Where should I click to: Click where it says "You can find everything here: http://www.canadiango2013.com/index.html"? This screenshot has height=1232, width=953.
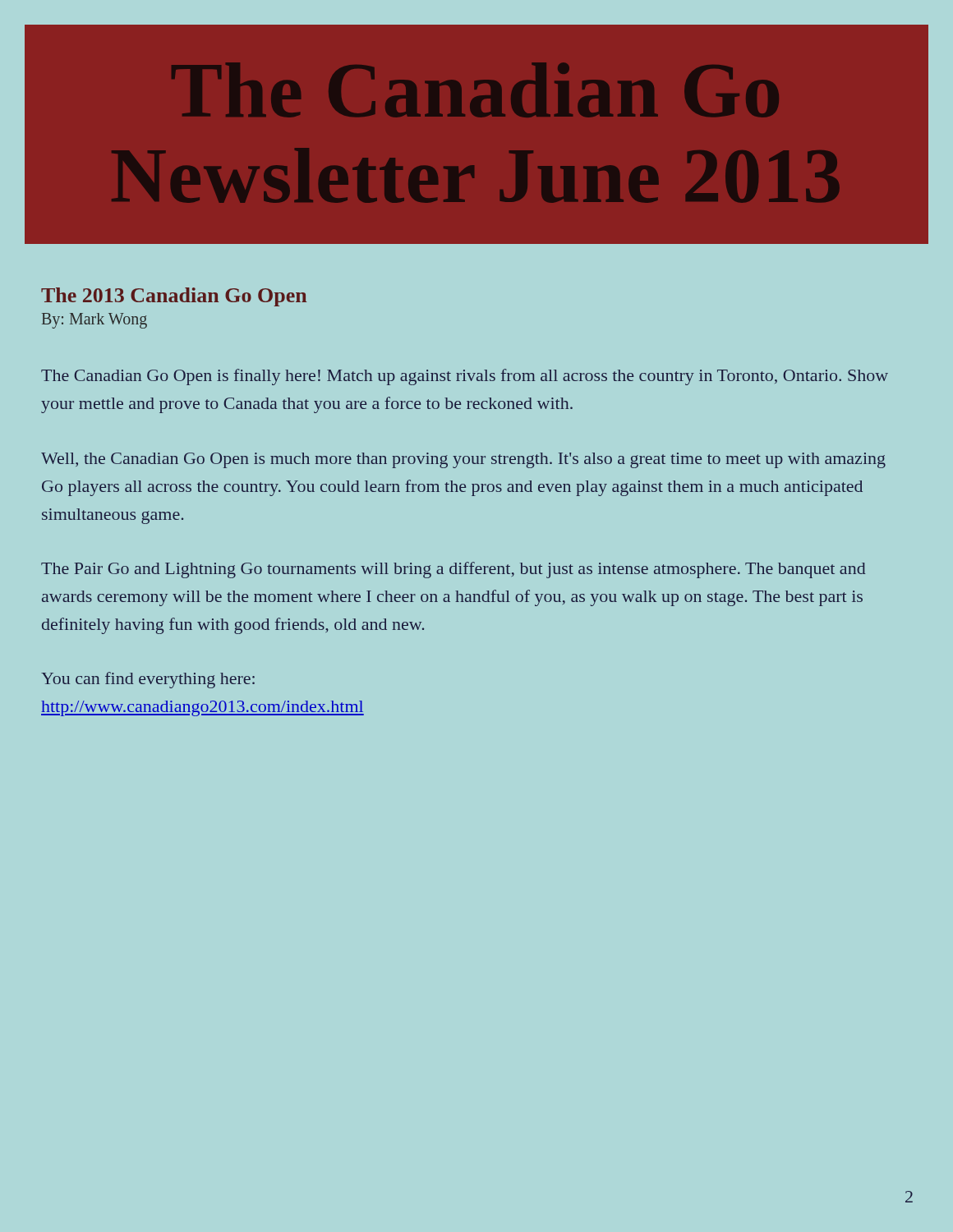[x=148, y=680]
